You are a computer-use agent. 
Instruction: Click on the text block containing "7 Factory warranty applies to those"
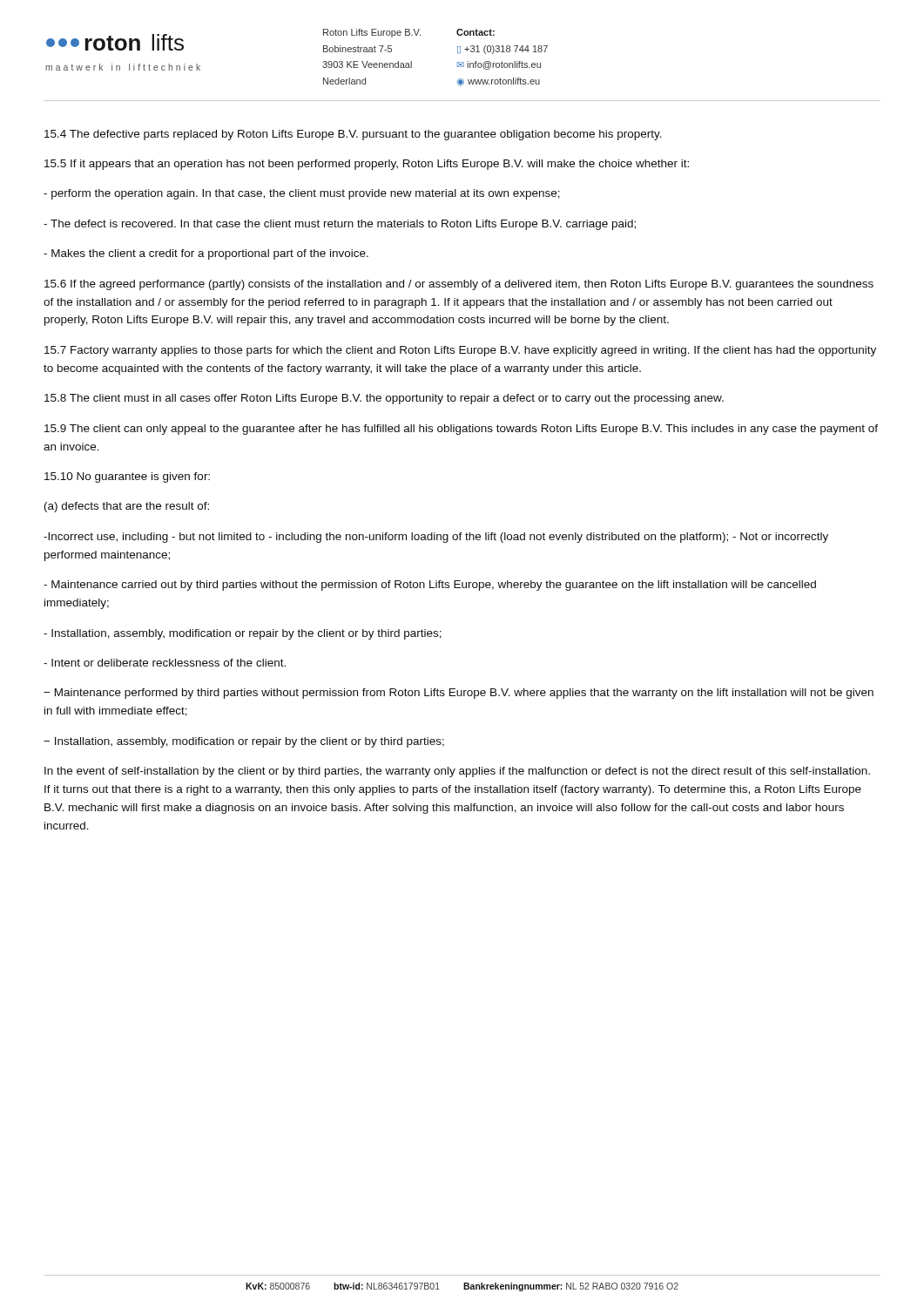coord(462,360)
